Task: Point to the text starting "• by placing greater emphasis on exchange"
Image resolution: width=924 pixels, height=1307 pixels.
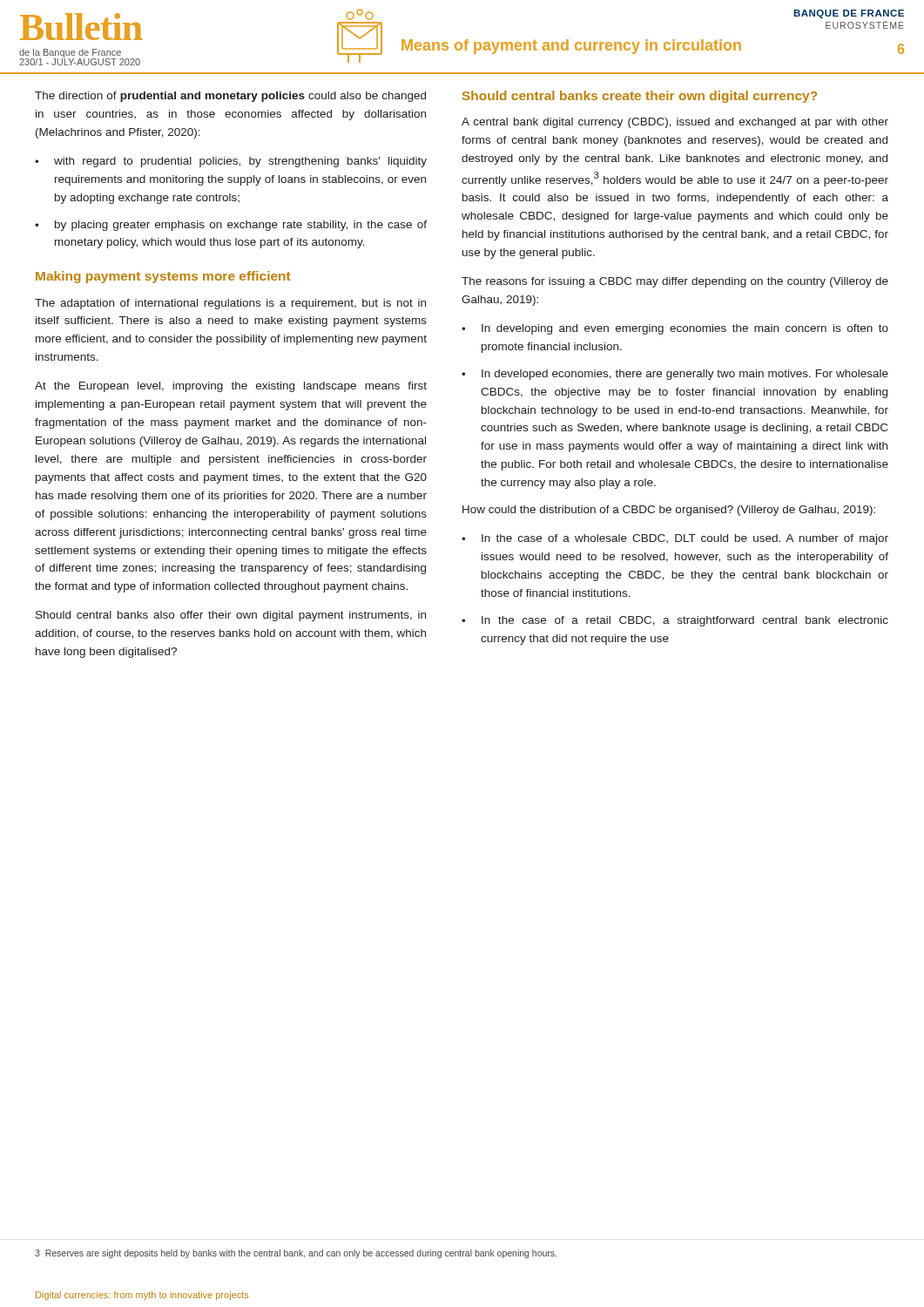Action: coord(231,234)
